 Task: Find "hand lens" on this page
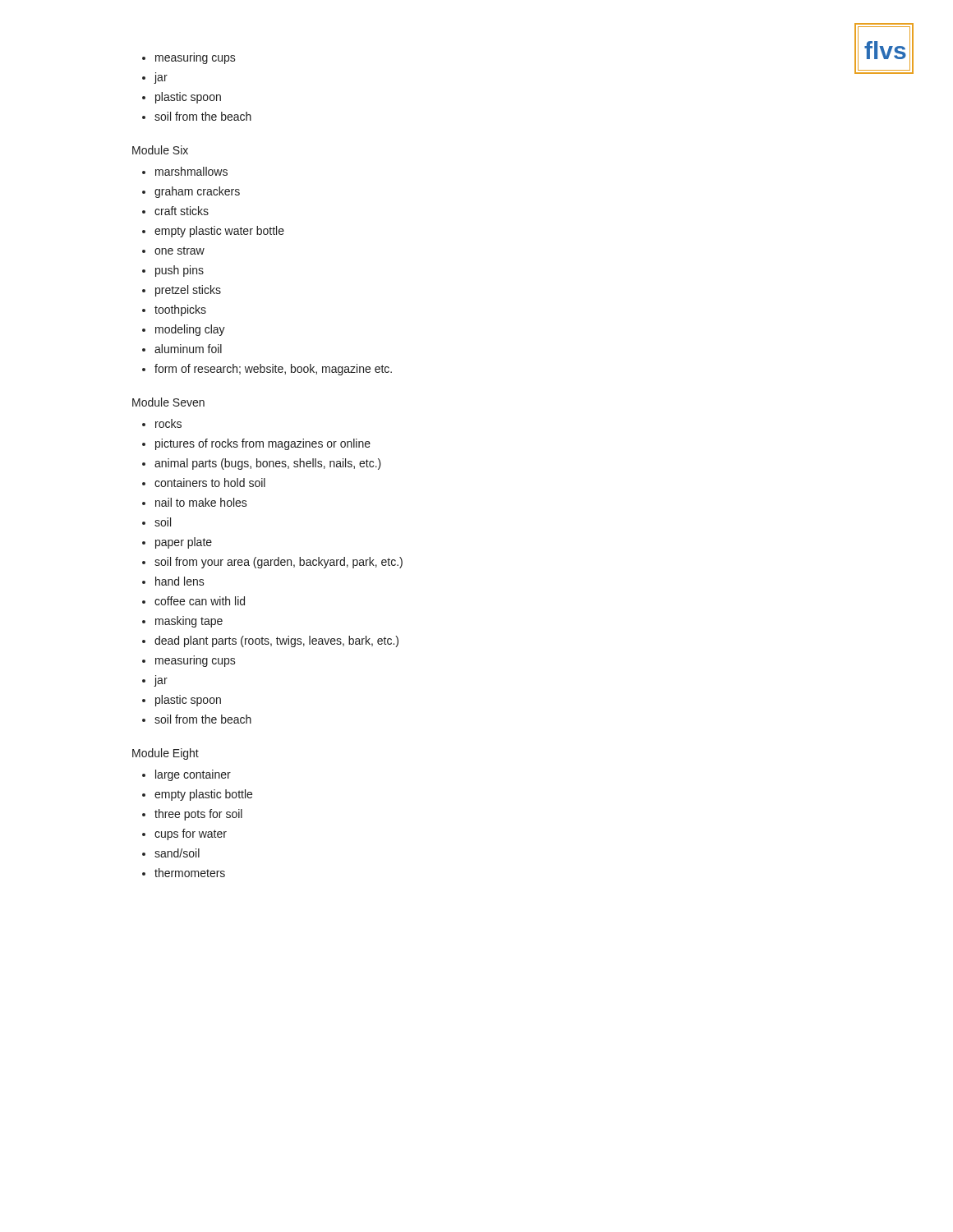[x=179, y=582]
